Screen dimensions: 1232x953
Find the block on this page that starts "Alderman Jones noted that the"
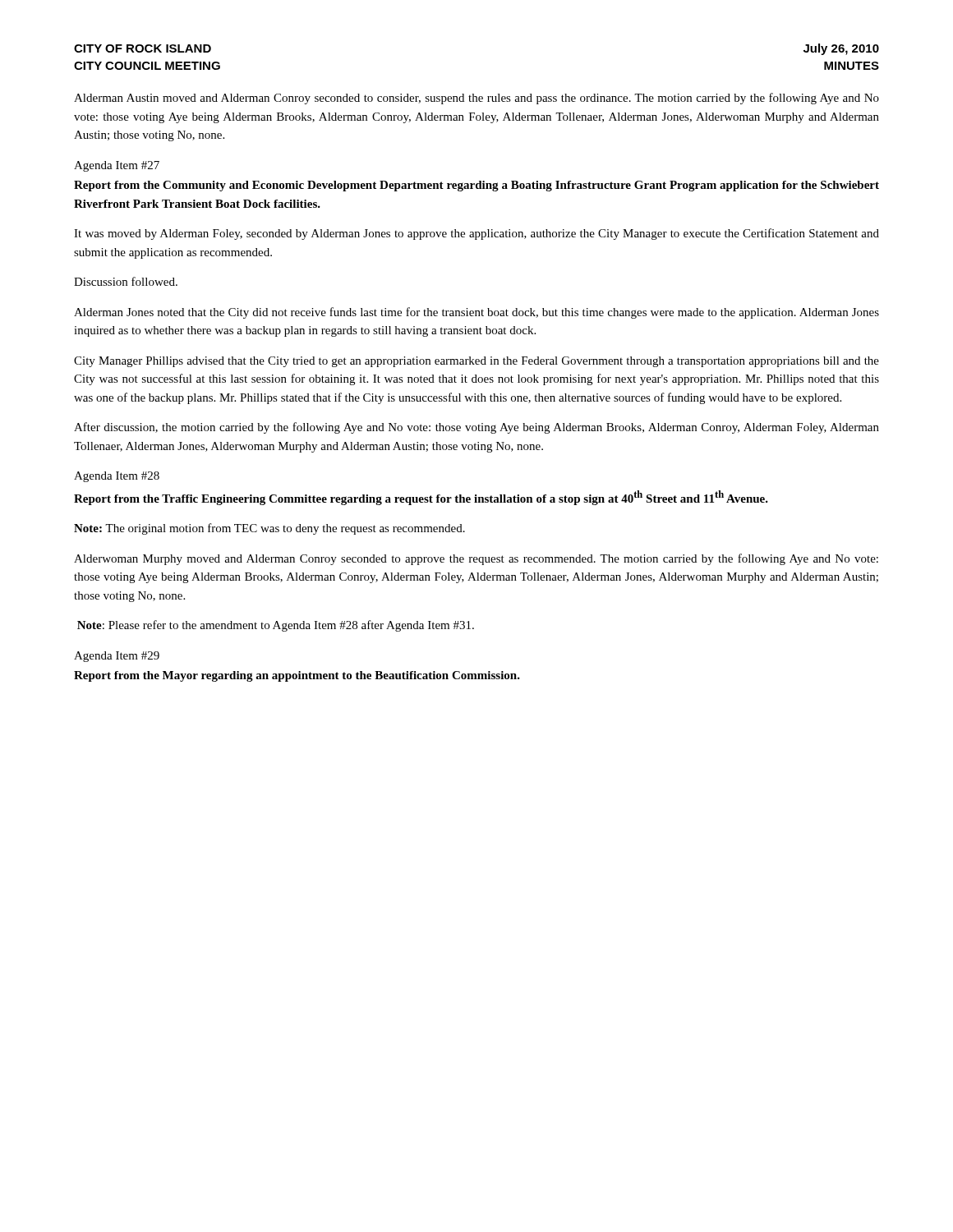[476, 321]
